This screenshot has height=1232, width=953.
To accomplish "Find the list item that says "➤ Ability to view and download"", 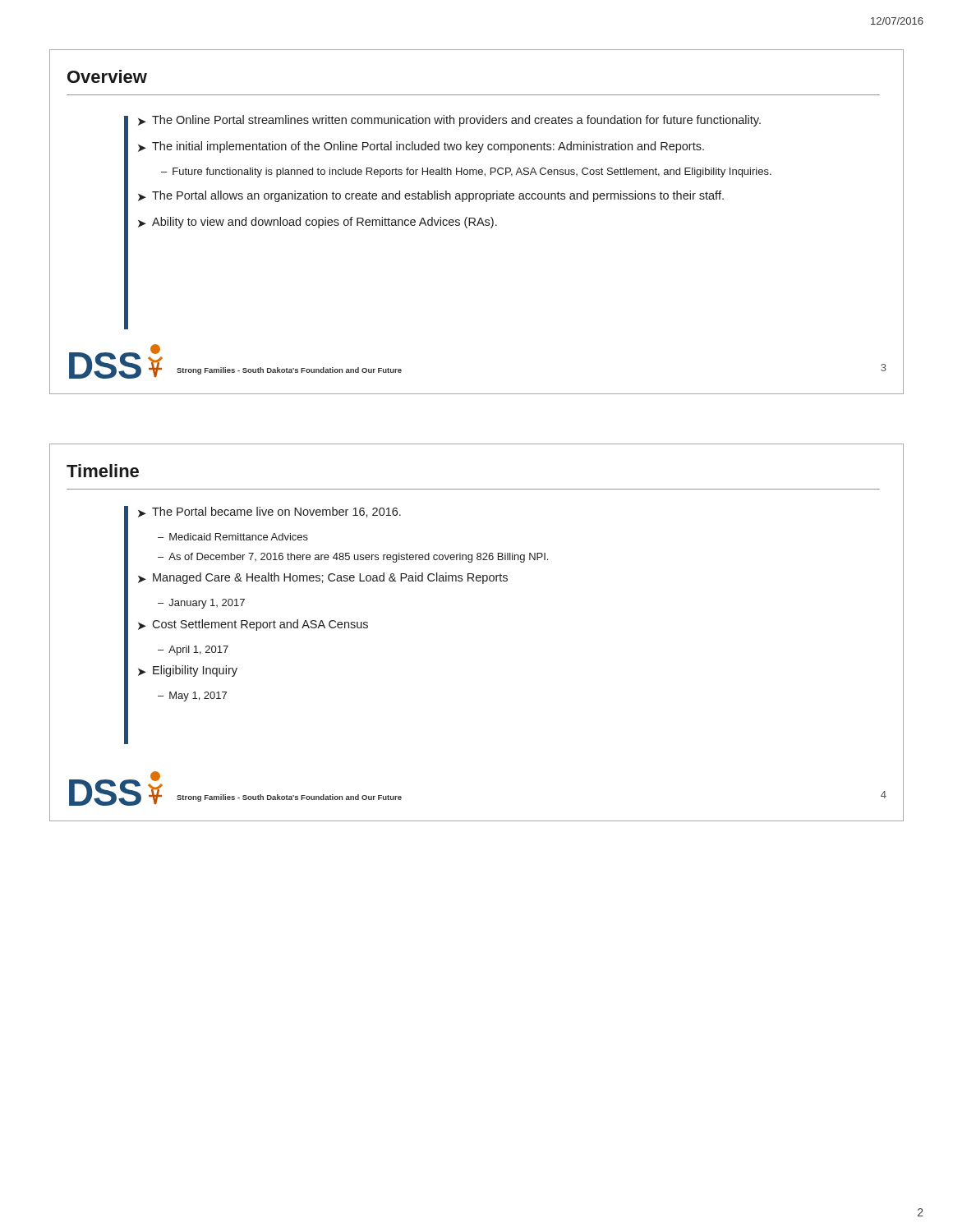I will (x=502, y=223).
